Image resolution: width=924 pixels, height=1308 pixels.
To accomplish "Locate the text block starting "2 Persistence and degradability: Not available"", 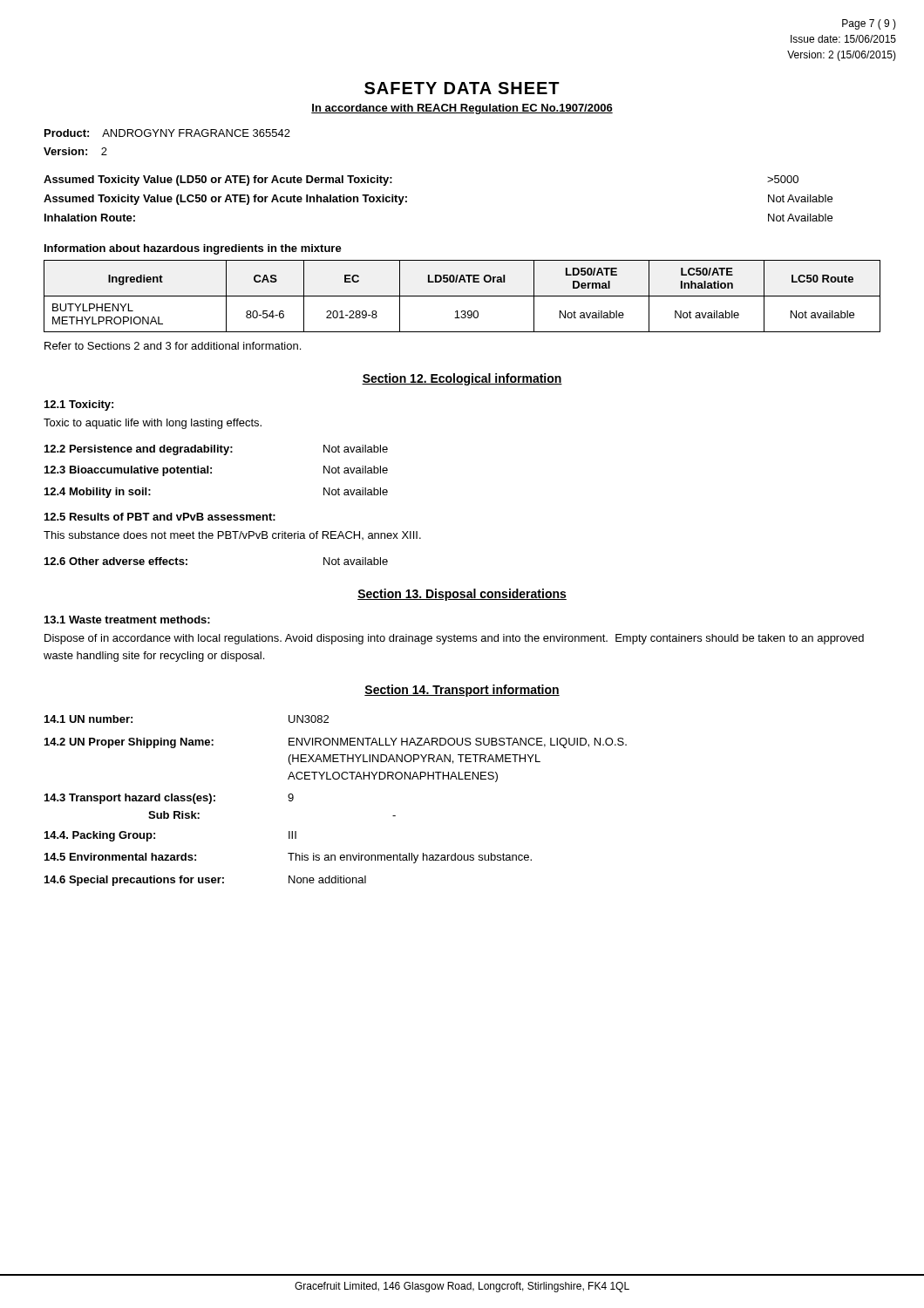I will pos(216,450).
